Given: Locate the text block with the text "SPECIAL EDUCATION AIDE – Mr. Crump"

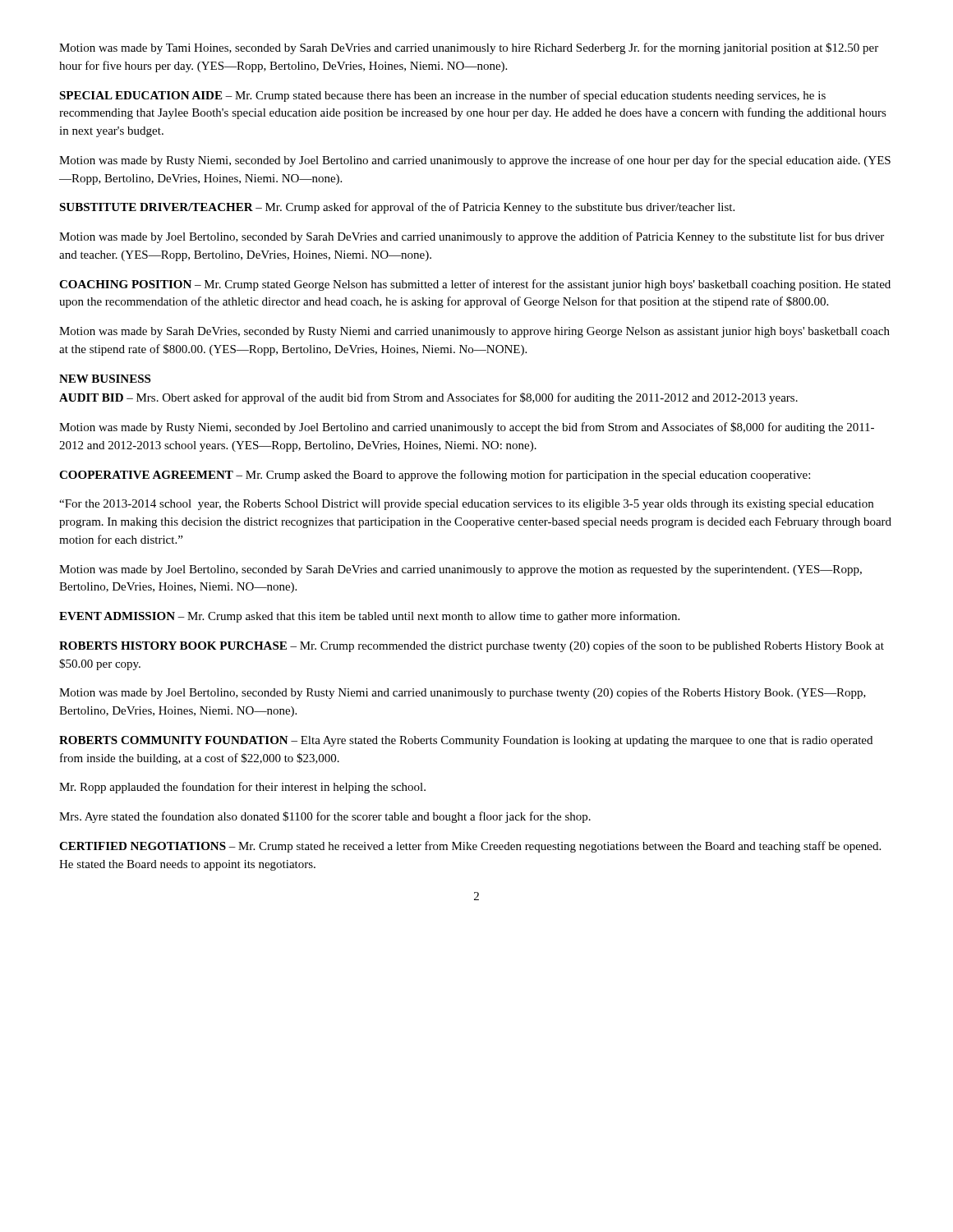Looking at the screenshot, I should point(473,113).
